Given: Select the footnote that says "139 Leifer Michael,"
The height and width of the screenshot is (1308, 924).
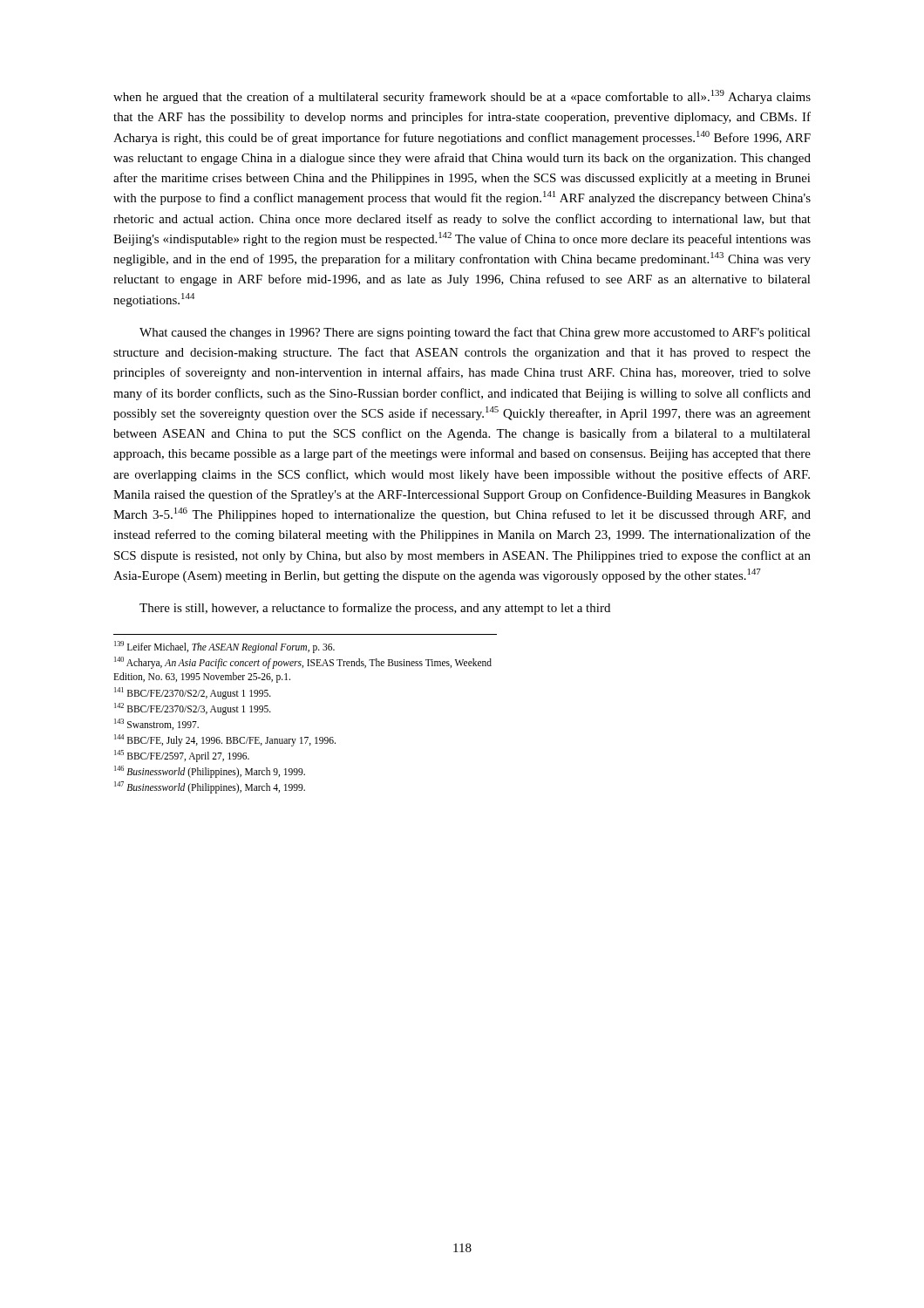Looking at the screenshot, I should (x=224, y=646).
